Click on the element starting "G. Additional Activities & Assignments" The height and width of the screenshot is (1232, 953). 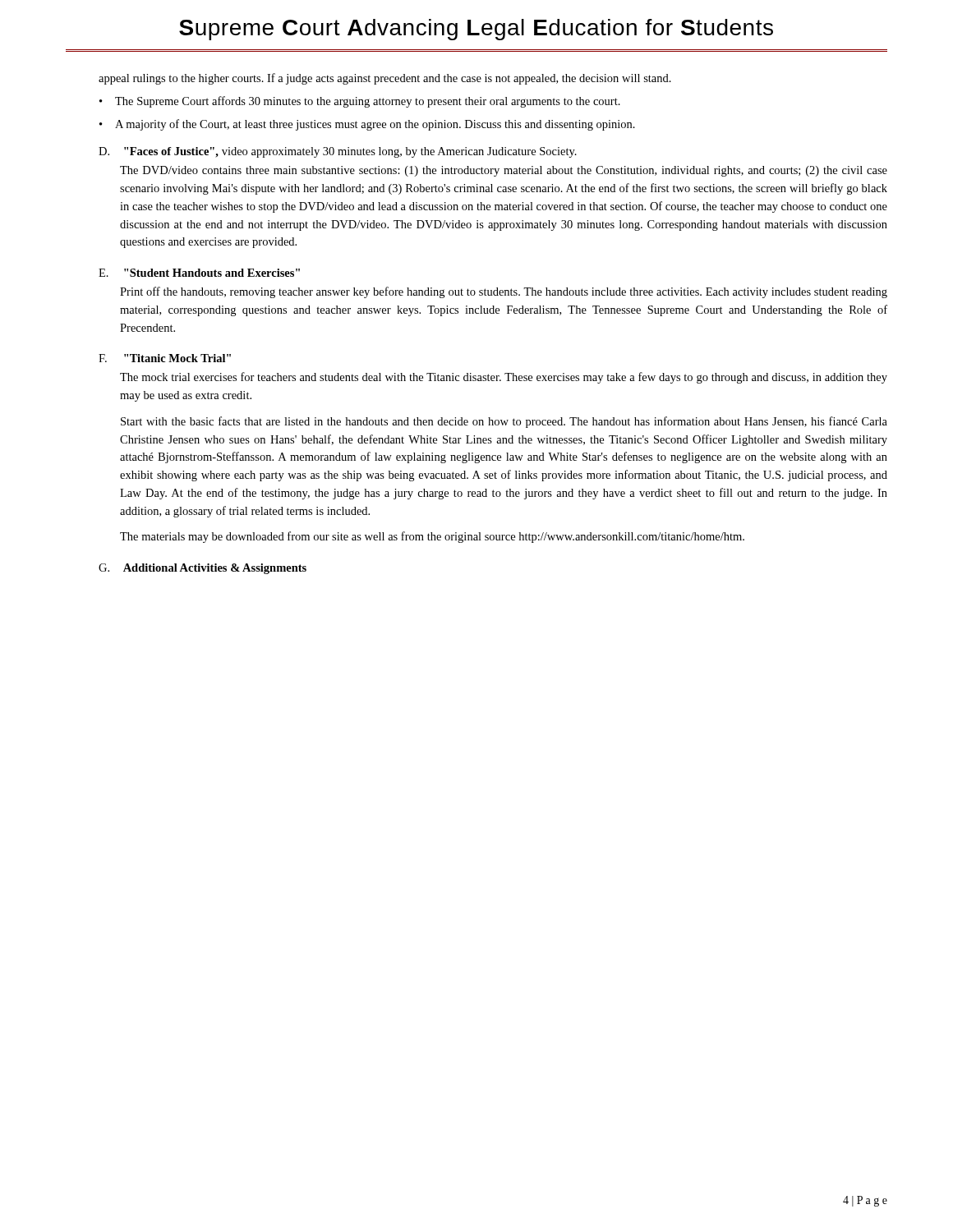pos(203,569)
